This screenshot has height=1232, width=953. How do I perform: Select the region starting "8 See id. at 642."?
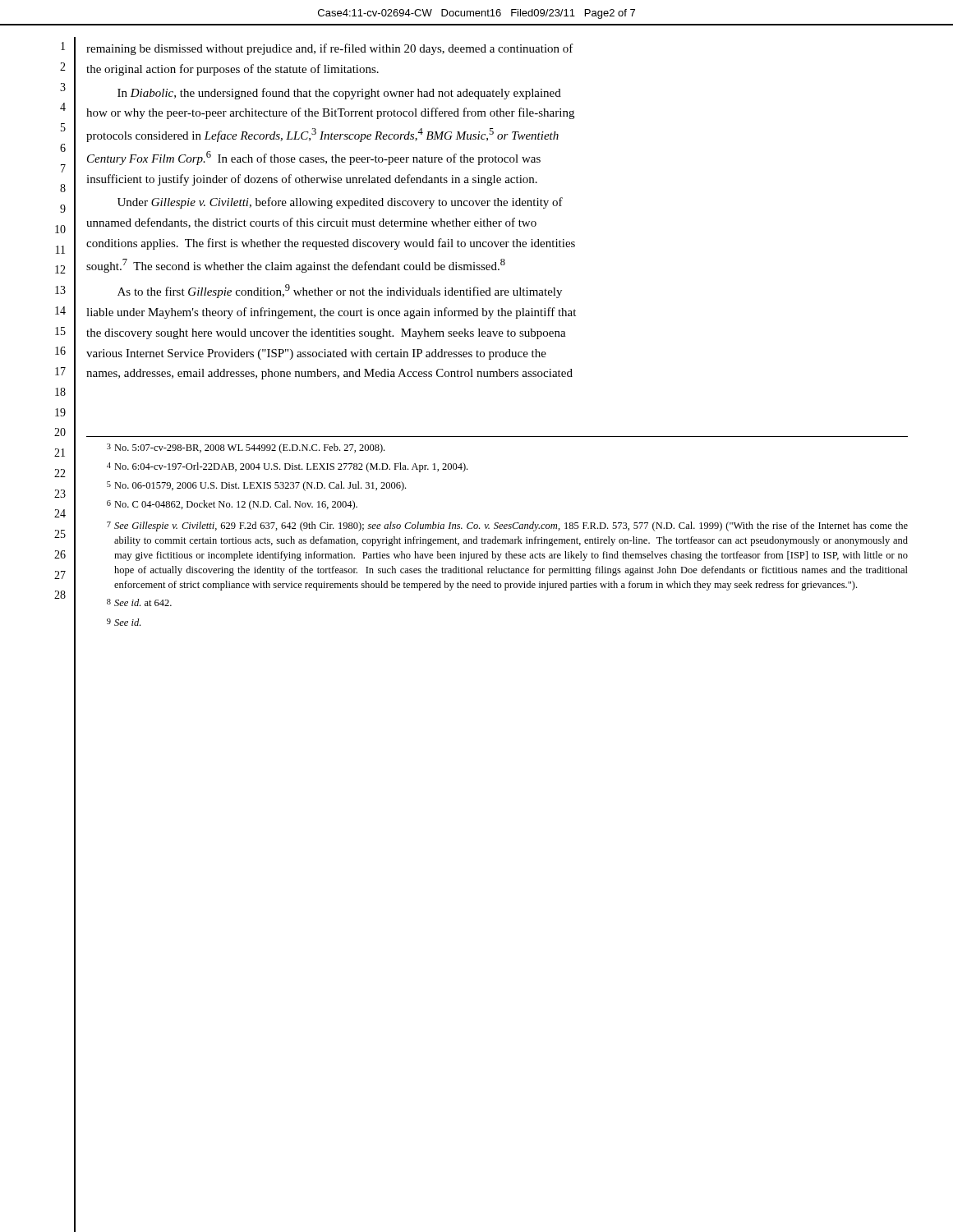coord(139,602)
